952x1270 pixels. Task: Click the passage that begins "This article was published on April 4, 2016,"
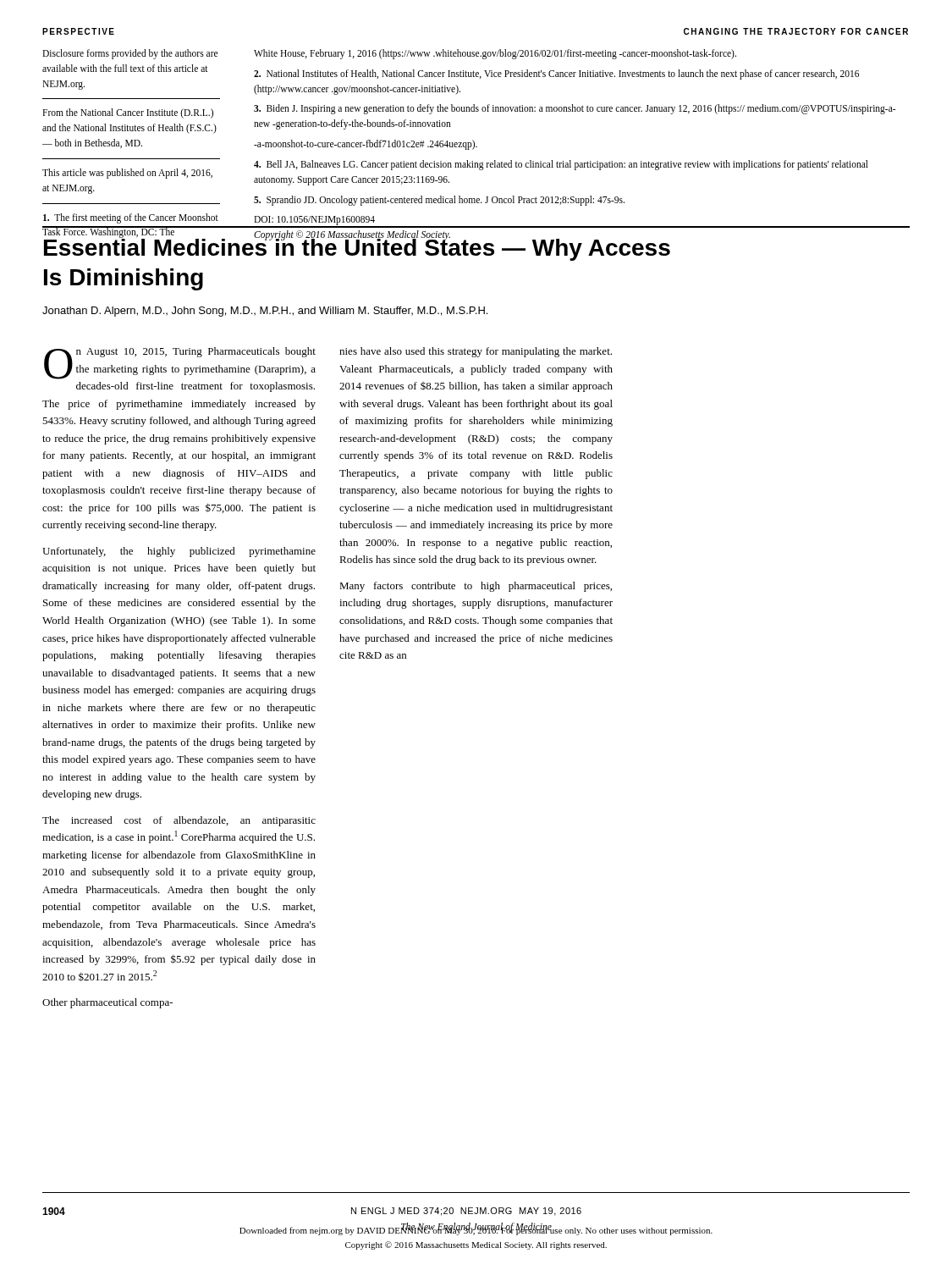coord(128,180)
